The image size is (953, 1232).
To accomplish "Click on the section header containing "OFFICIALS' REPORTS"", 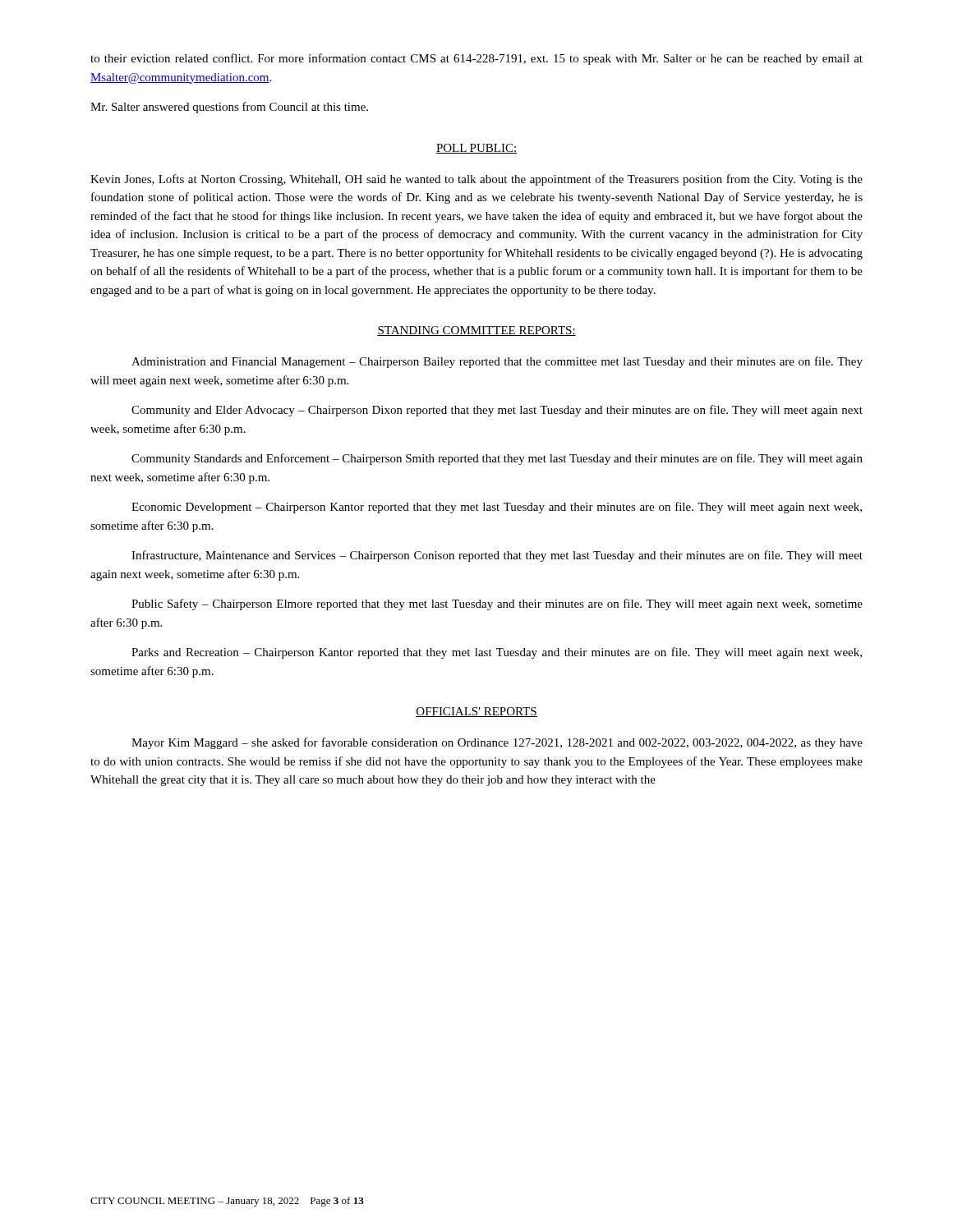I will [x=476, y=711].
